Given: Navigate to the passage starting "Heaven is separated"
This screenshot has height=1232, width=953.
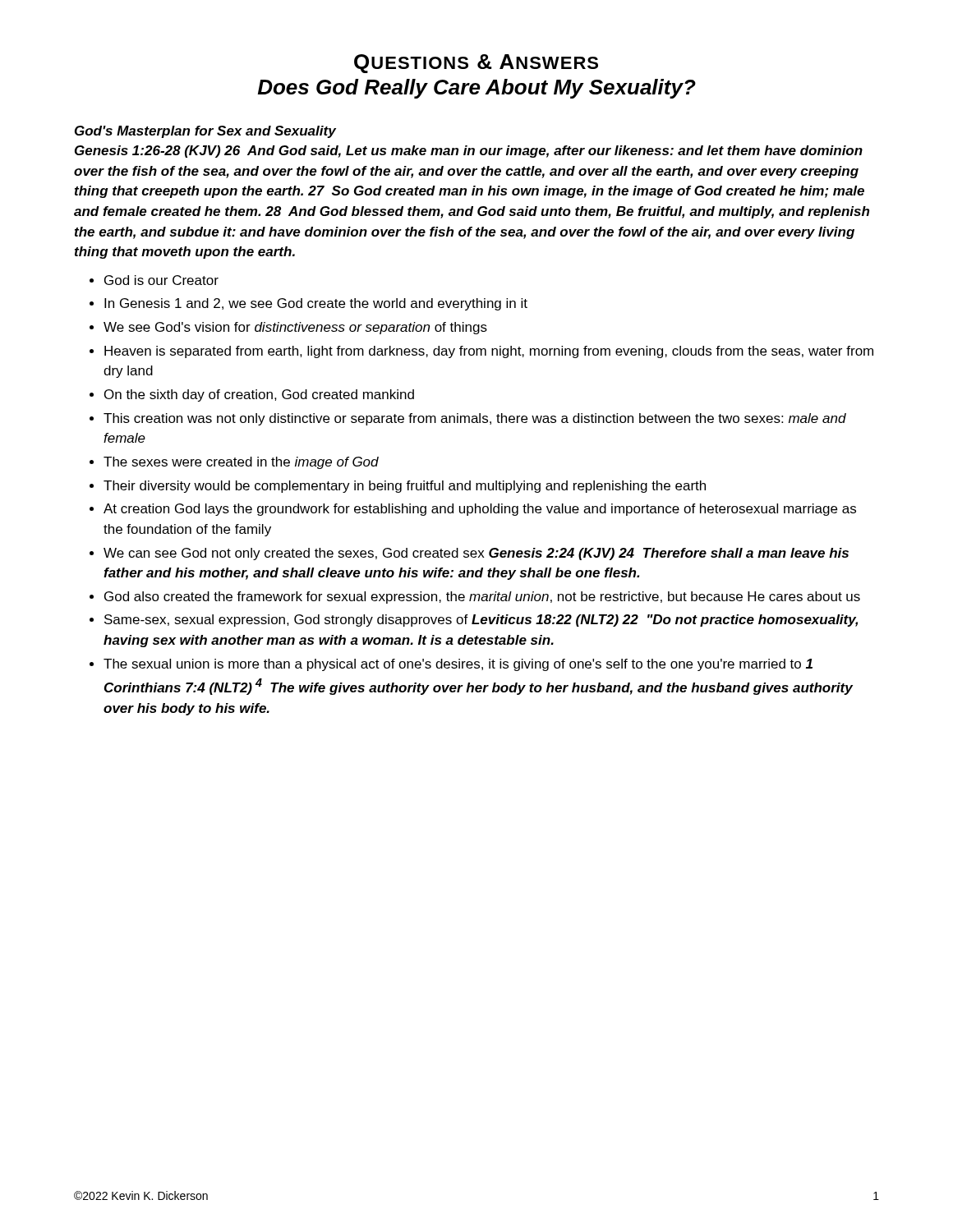Looking at the screenshot, I should tap(489, 361).
